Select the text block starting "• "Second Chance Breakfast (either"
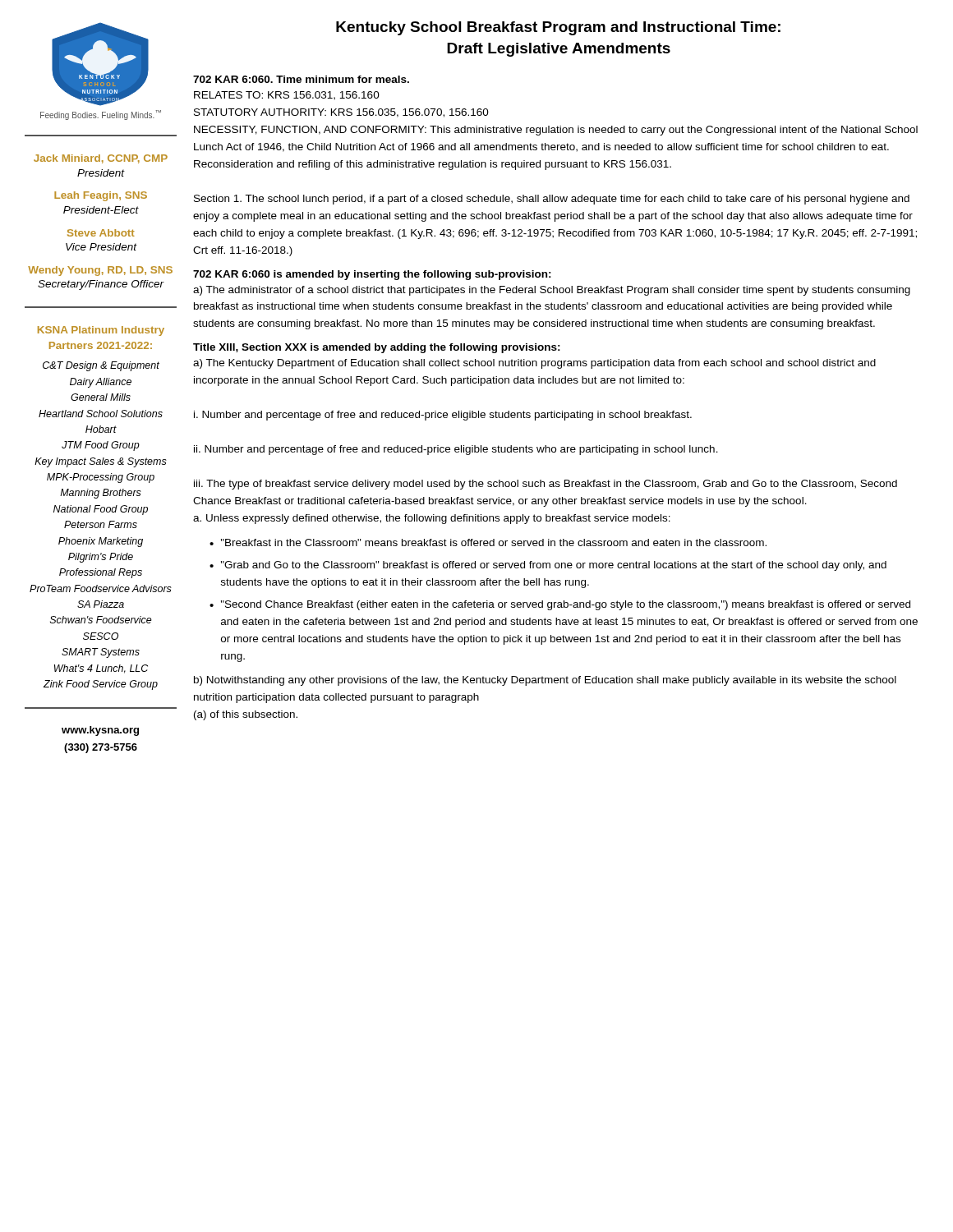The width and height of the screenshot is (953, 1232). (567, 631)
